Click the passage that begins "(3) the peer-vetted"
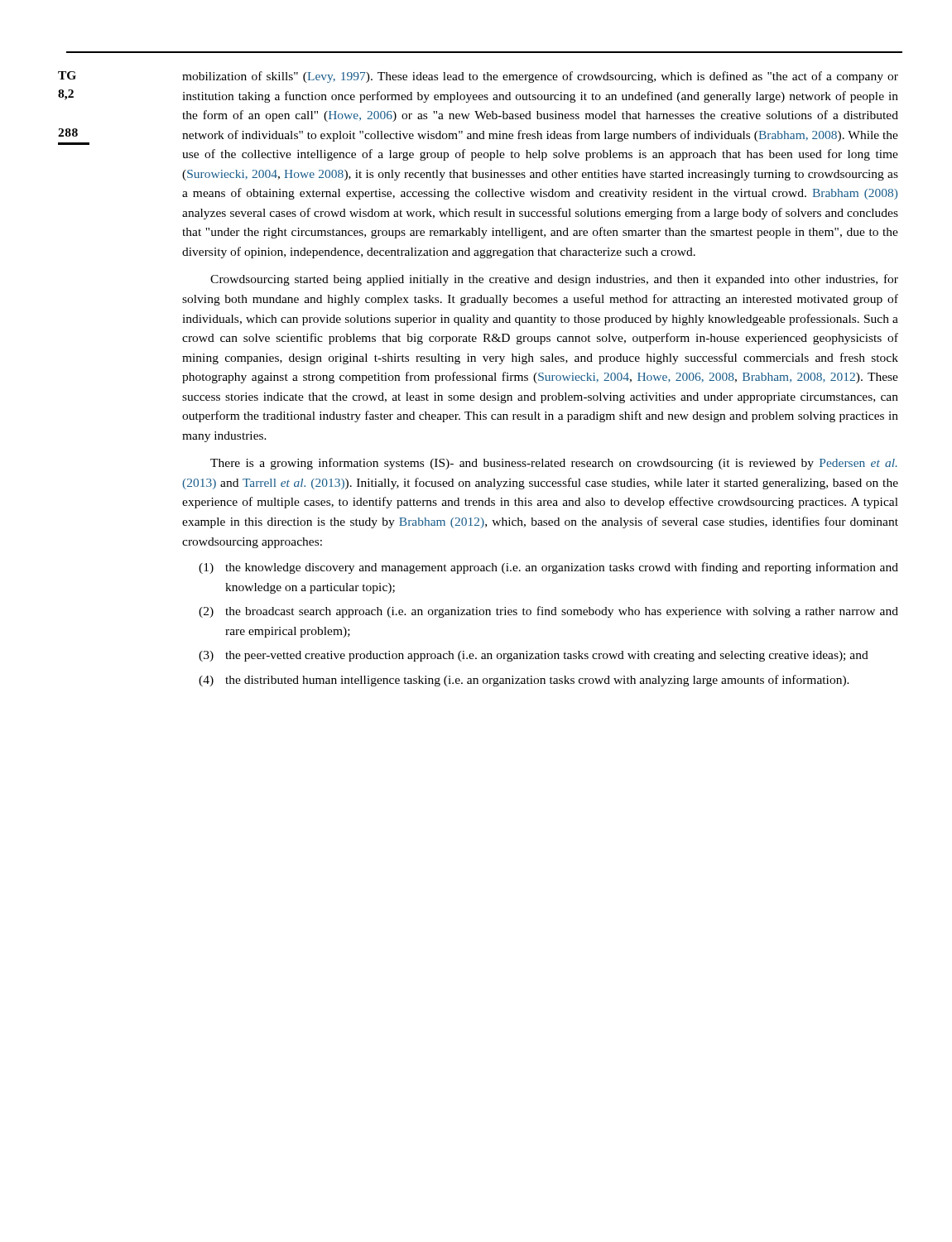Viewport: 952px width, 1242px height. pos(548,655)
